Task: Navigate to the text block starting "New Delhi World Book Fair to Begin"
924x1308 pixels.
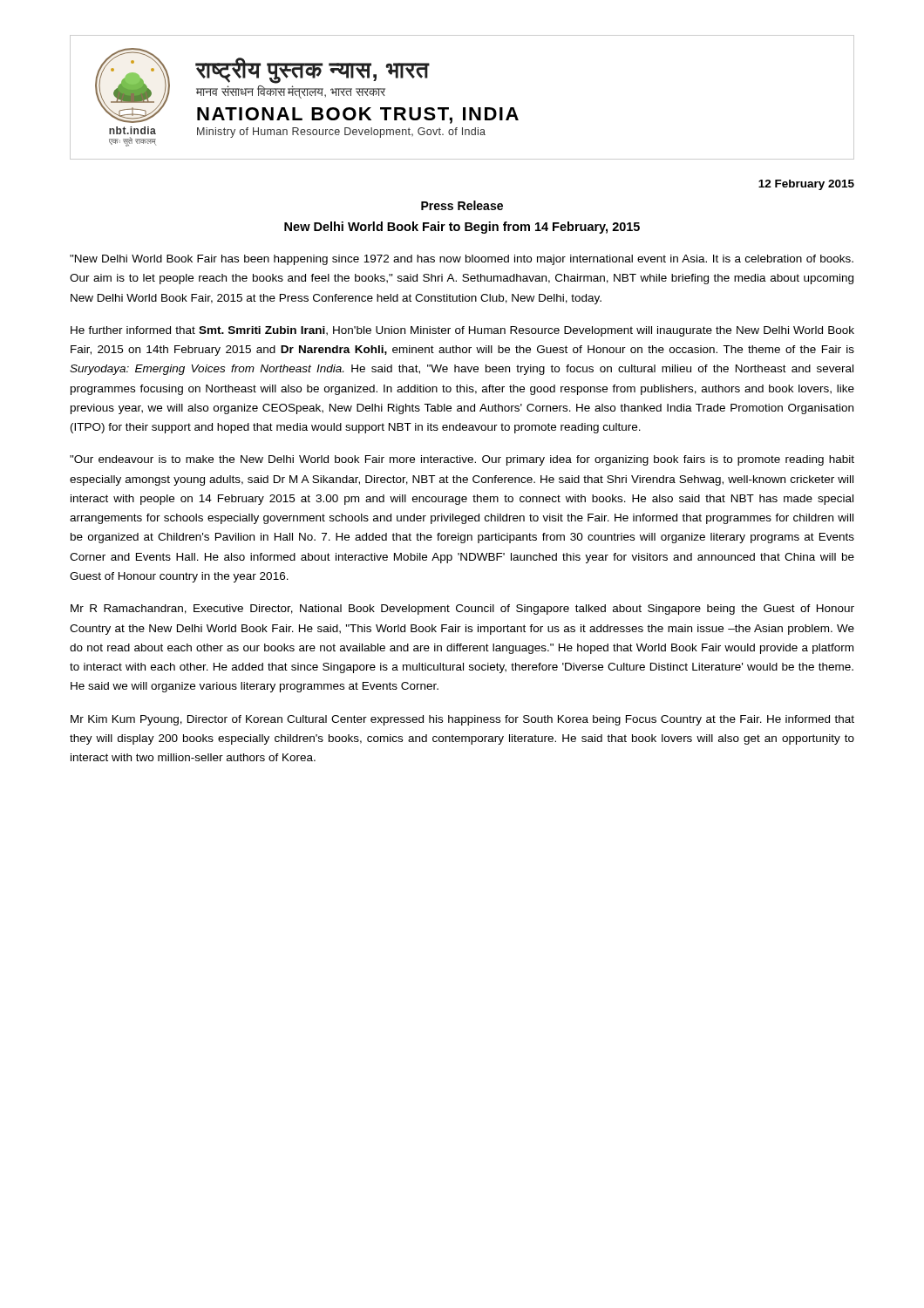Action: [x=462, y=227]
